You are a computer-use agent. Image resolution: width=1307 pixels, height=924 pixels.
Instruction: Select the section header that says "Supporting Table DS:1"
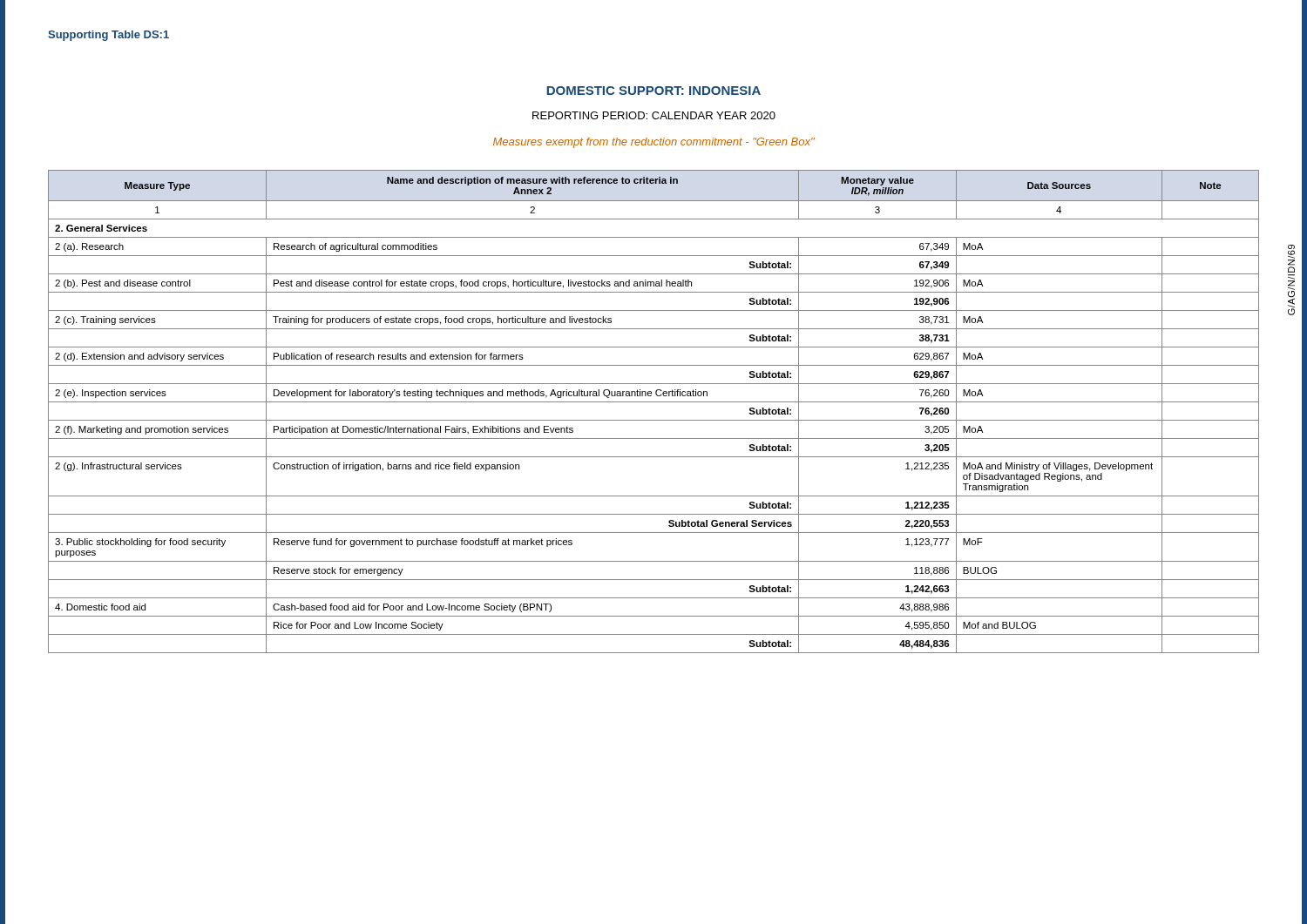(109, 34)
